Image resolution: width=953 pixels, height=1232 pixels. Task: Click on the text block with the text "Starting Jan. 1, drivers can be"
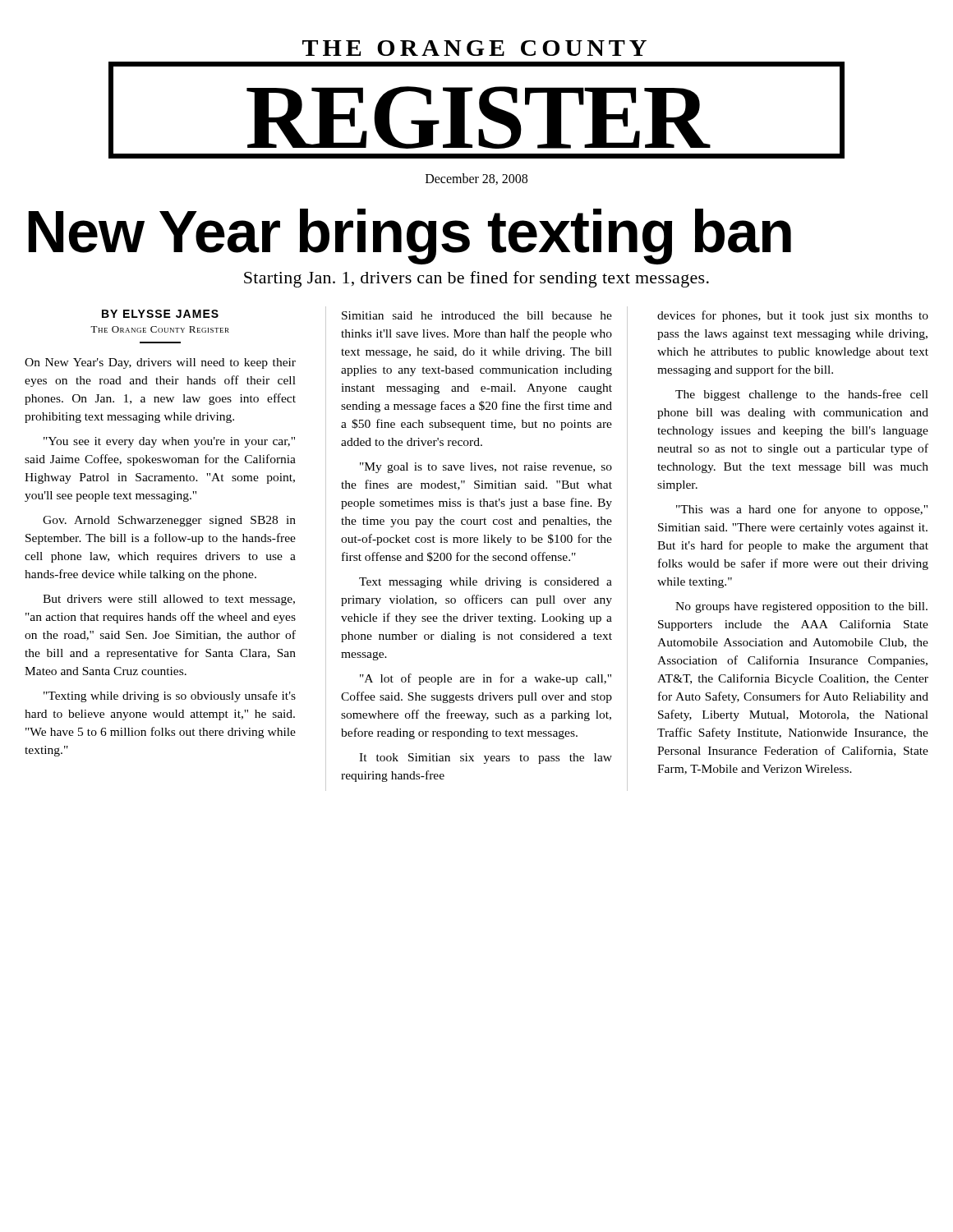tap(476, 277)
